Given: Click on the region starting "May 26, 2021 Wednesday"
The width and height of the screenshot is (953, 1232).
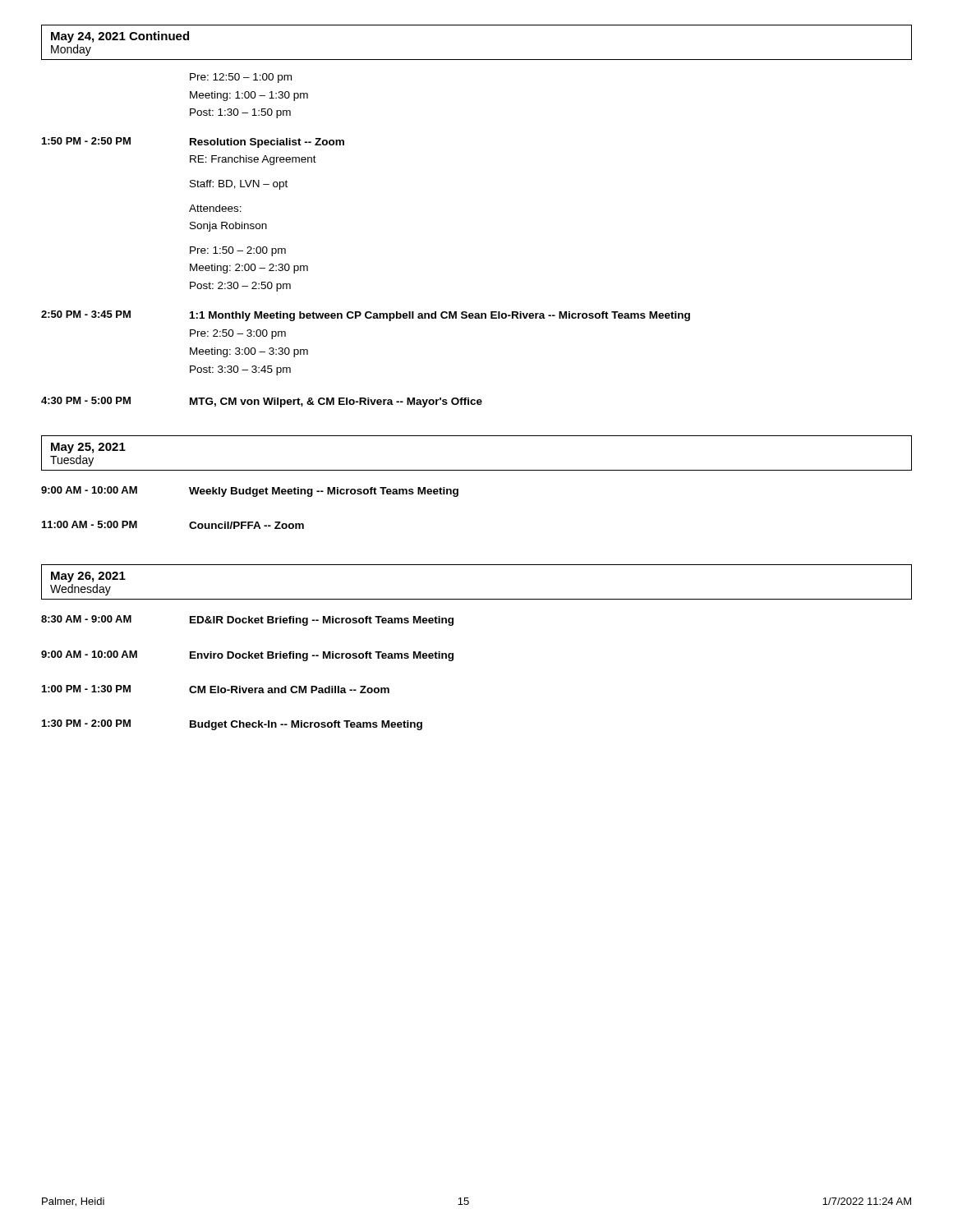Looking at the screenshot, I should point(88,577).
